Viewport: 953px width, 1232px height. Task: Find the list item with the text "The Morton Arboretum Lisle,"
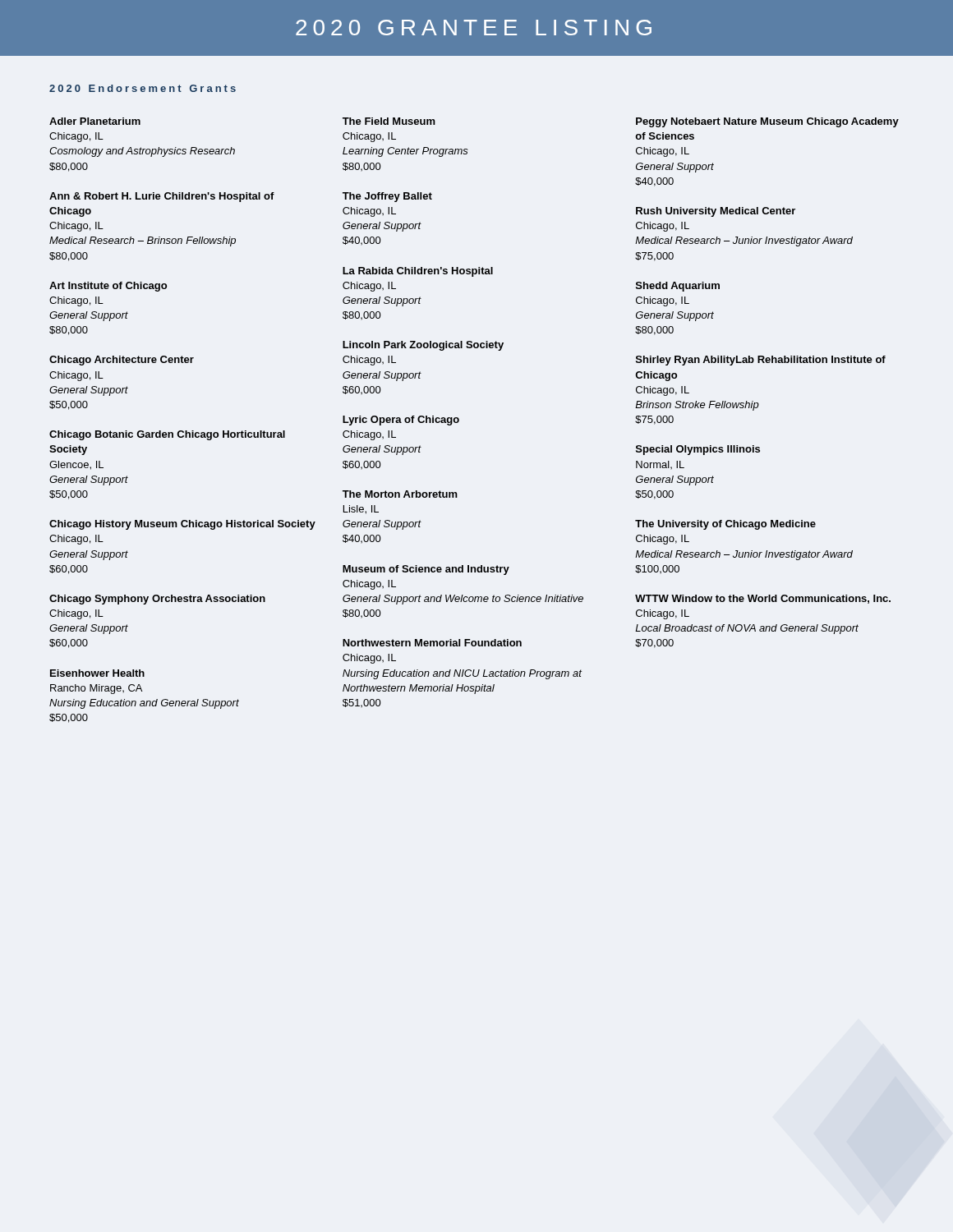400,494
